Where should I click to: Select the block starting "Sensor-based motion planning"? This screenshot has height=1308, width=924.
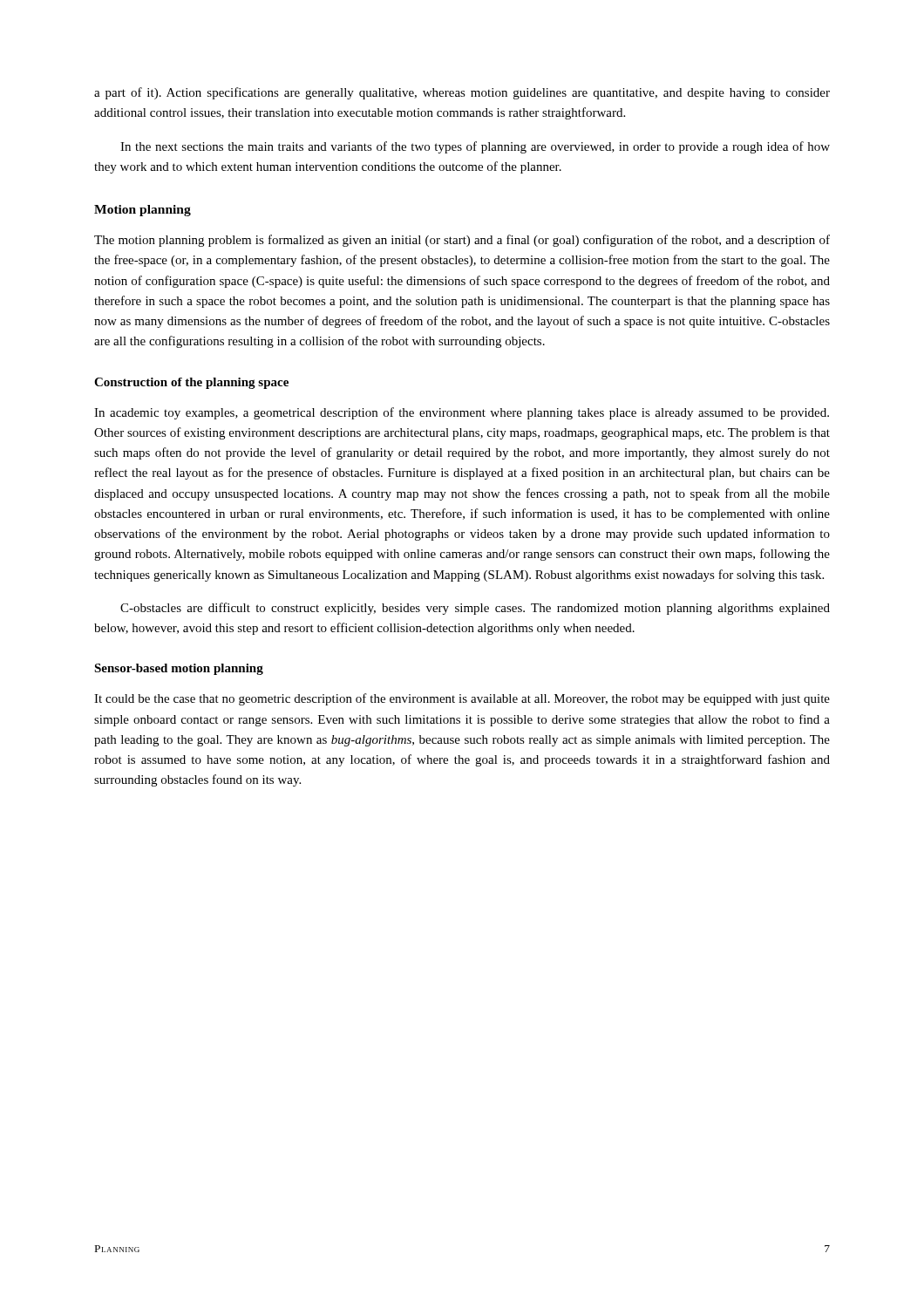pyautogui.click(x=179, y=668)
